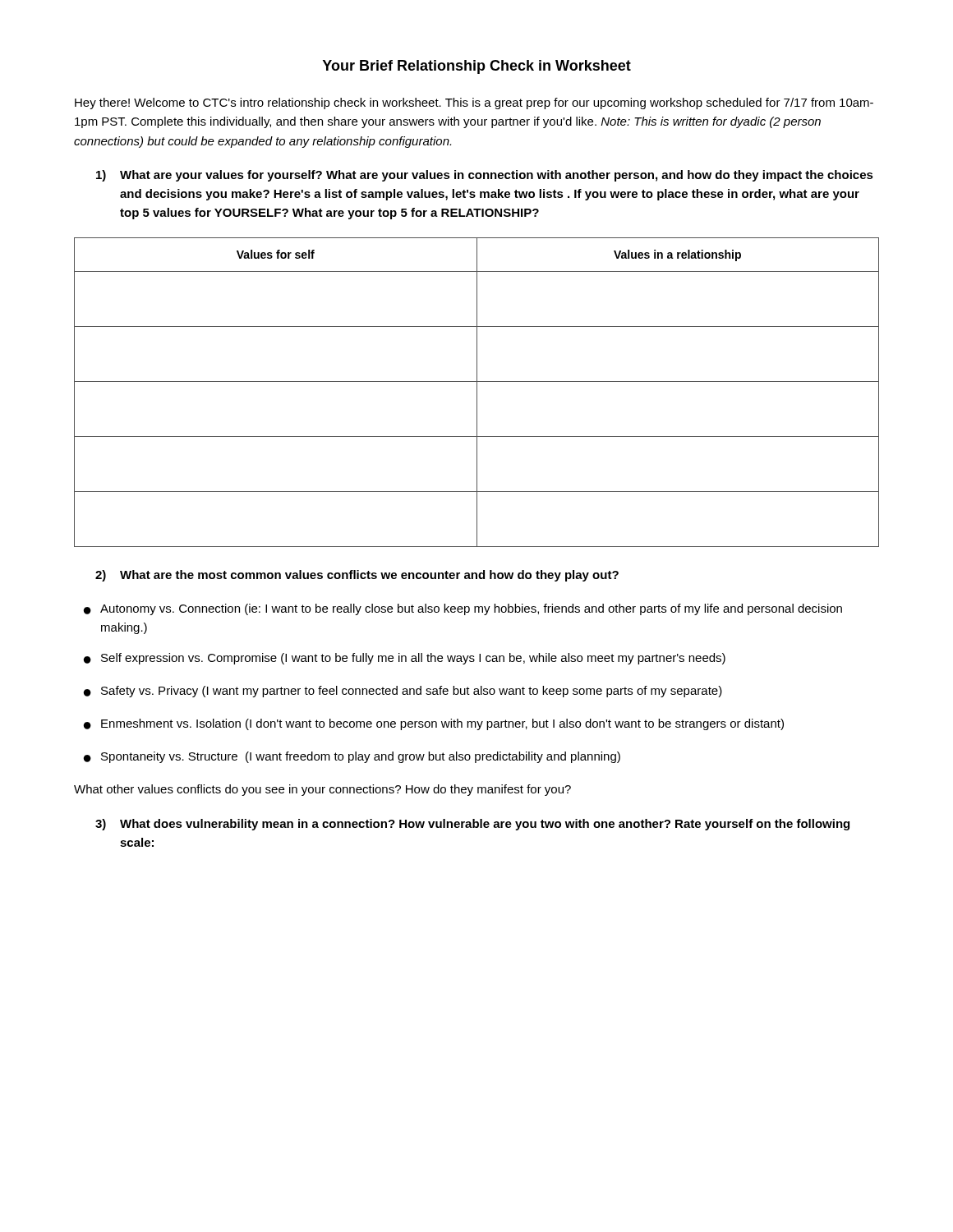953x1232 pixels.
Task: Point to the region starting "1) What are your"
Action: 487,193
